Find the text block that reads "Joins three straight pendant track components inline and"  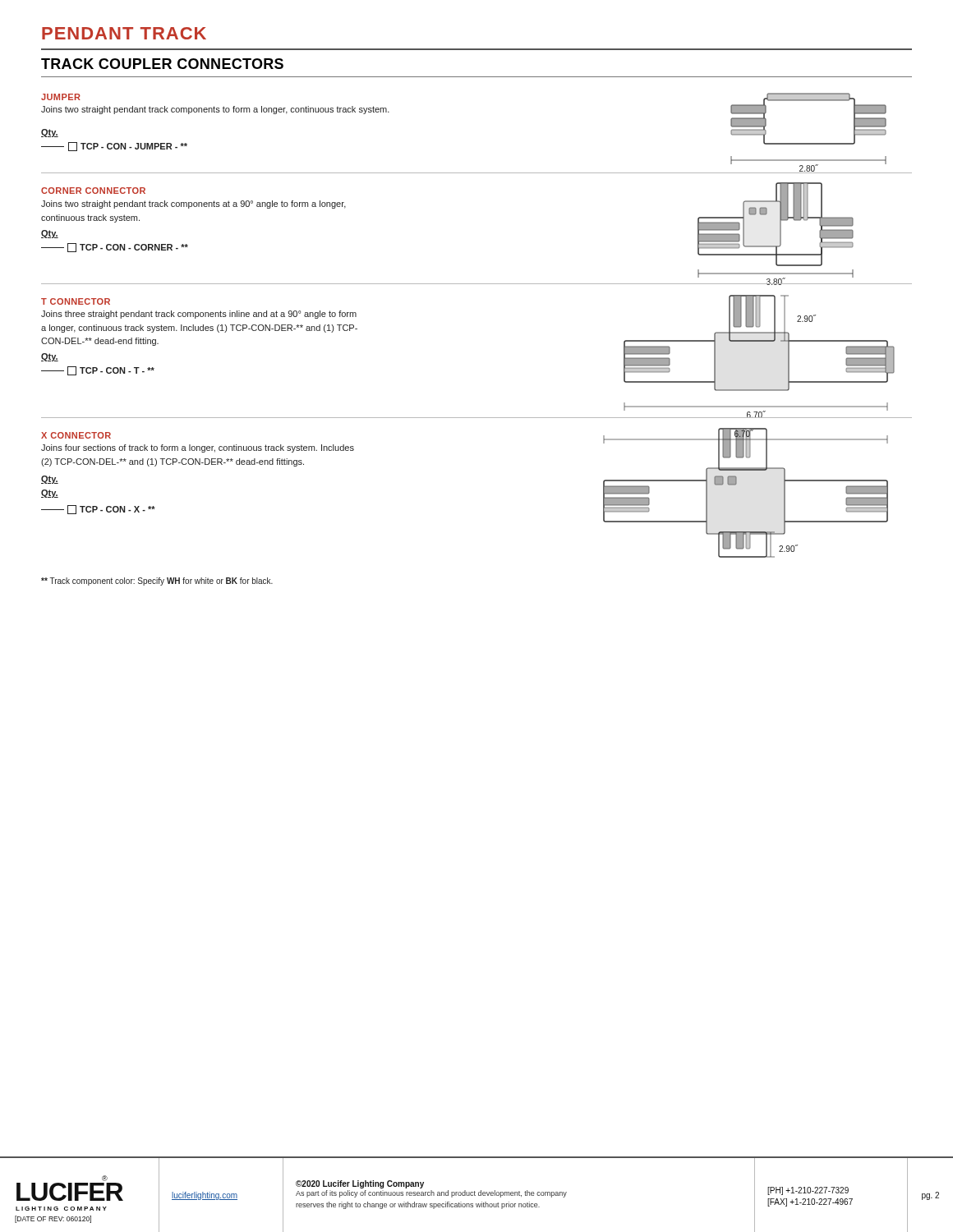tap(199, 327)
